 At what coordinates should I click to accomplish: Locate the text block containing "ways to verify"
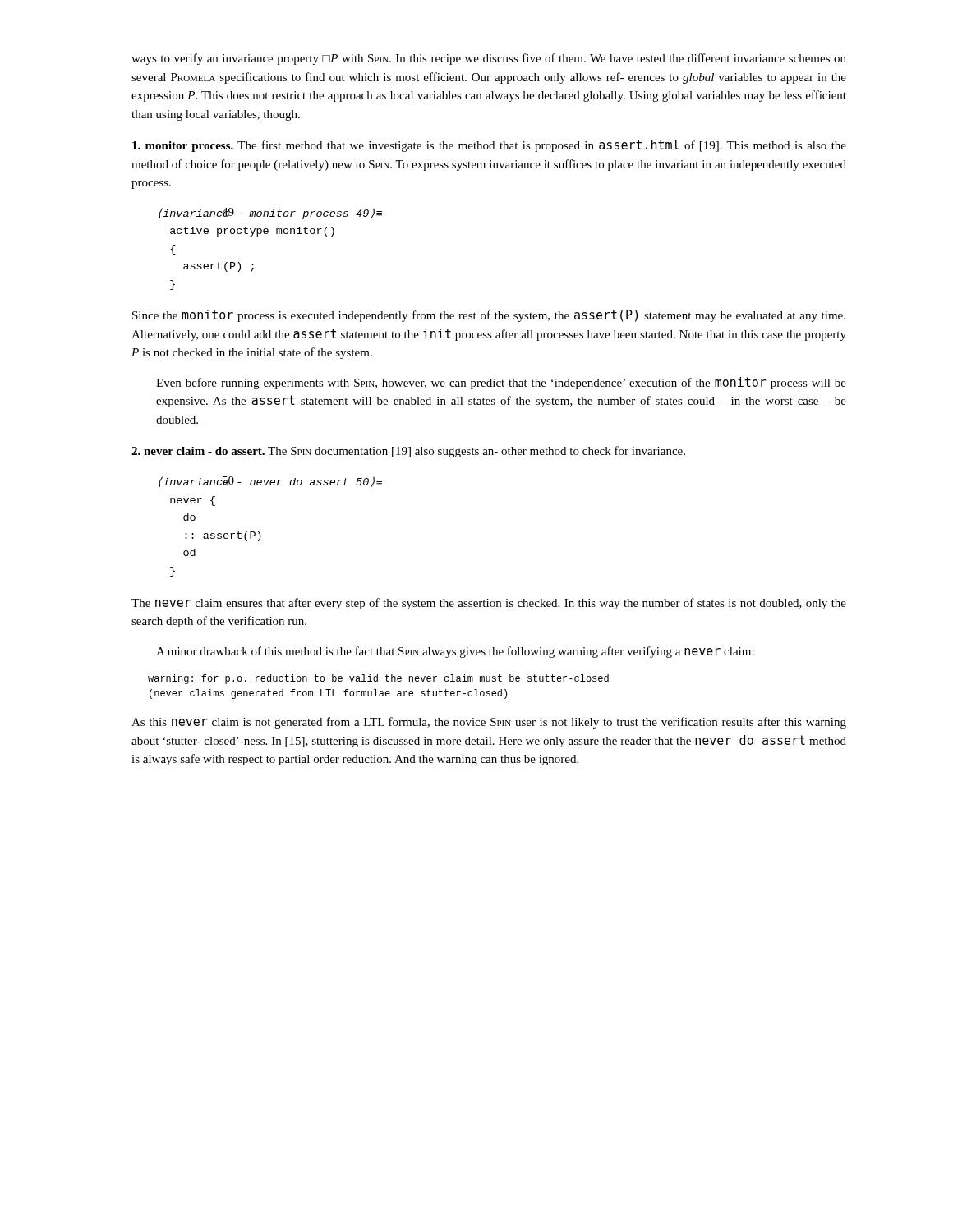489,86
